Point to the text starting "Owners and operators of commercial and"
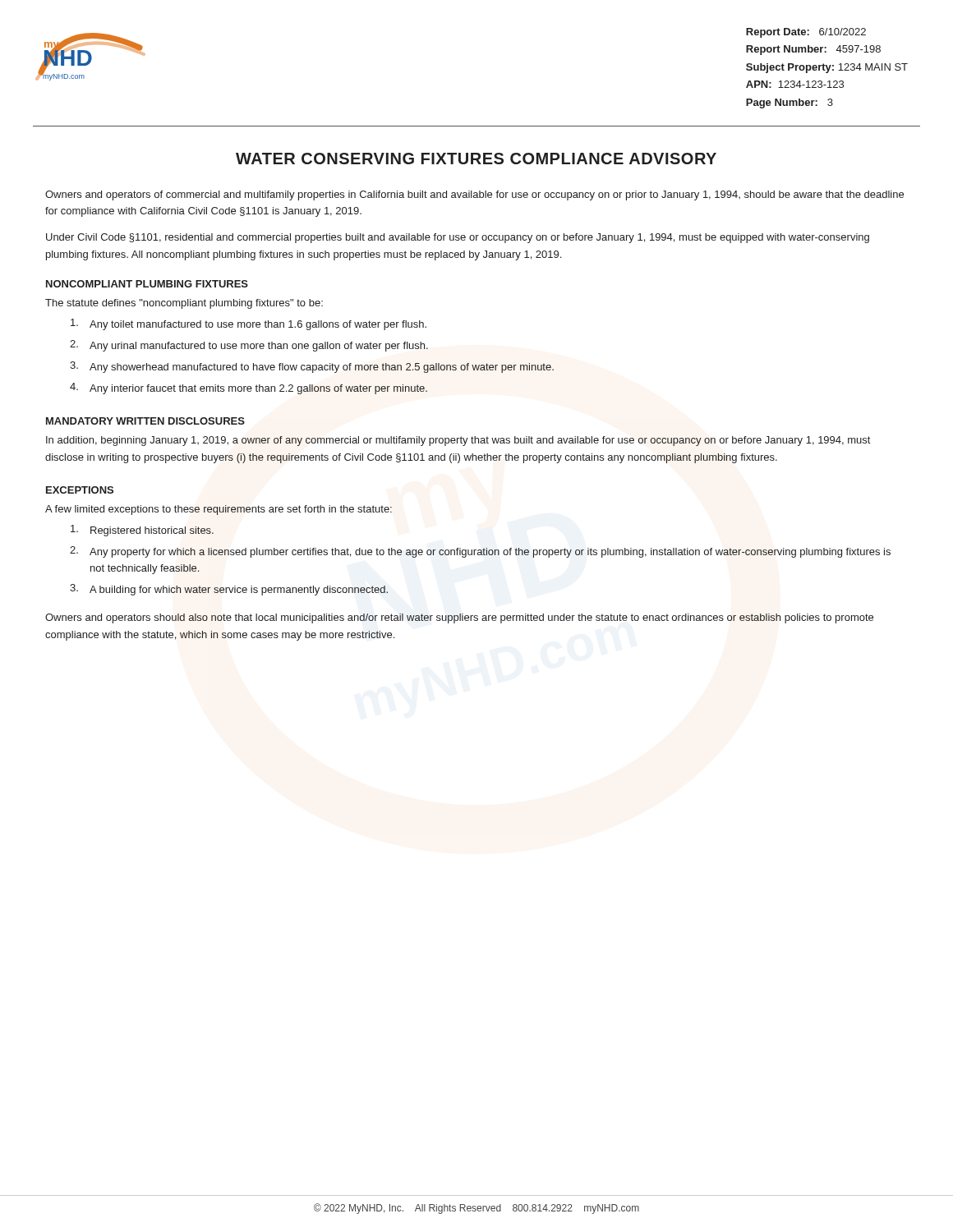 point(475,203)
